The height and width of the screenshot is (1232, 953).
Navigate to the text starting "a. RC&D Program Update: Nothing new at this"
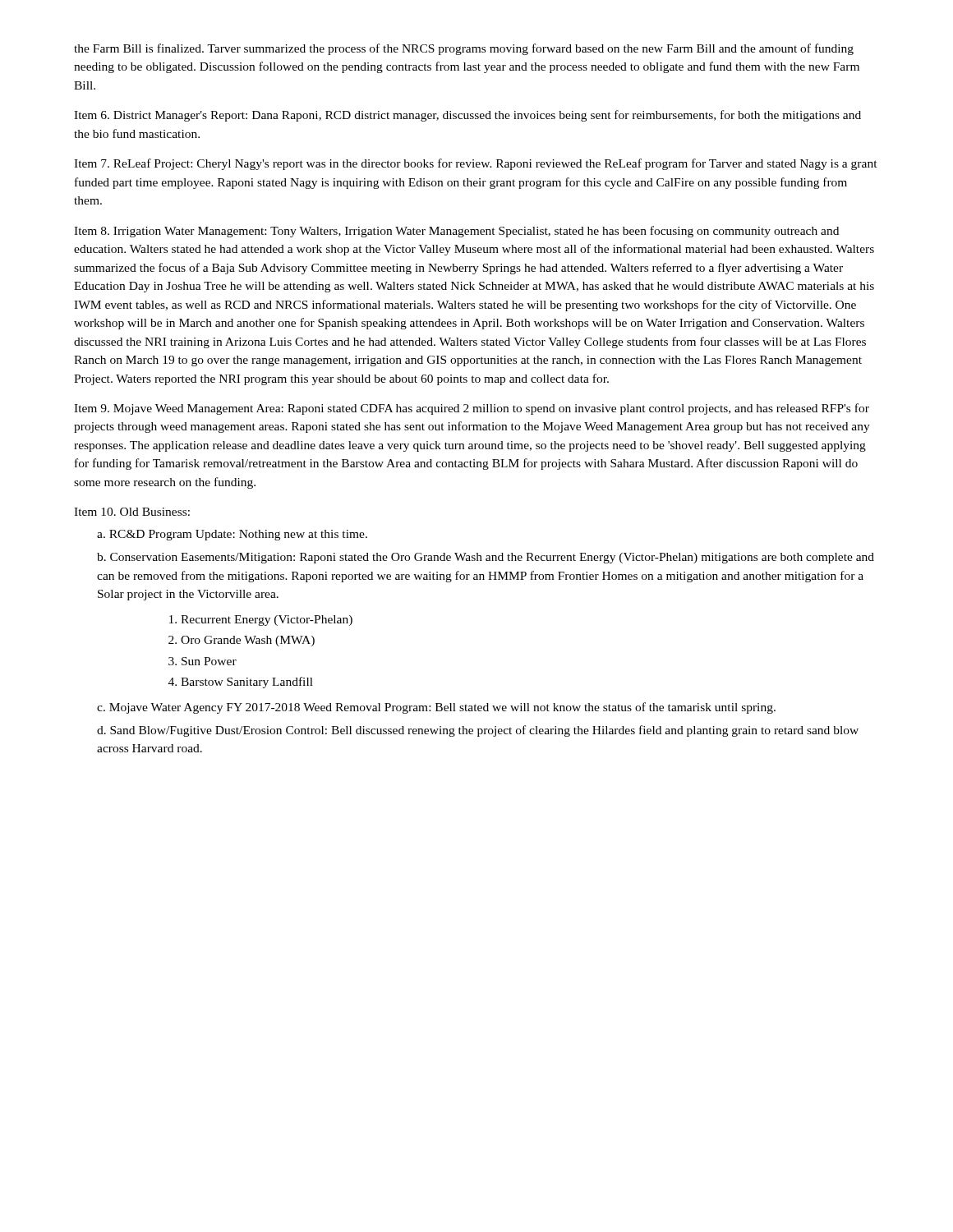point(232,533)
